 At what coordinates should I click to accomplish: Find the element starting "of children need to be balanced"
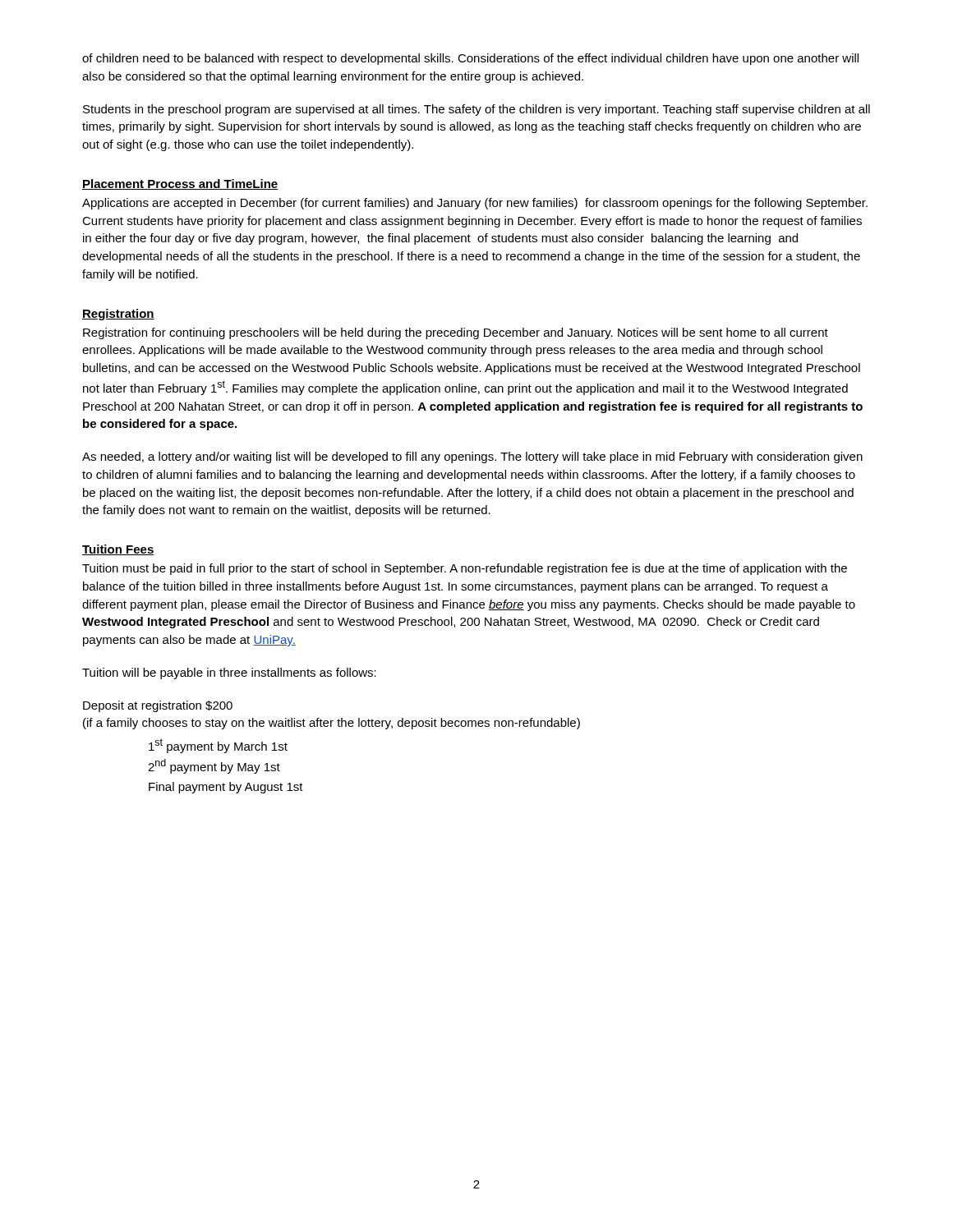tap(471, 67)
